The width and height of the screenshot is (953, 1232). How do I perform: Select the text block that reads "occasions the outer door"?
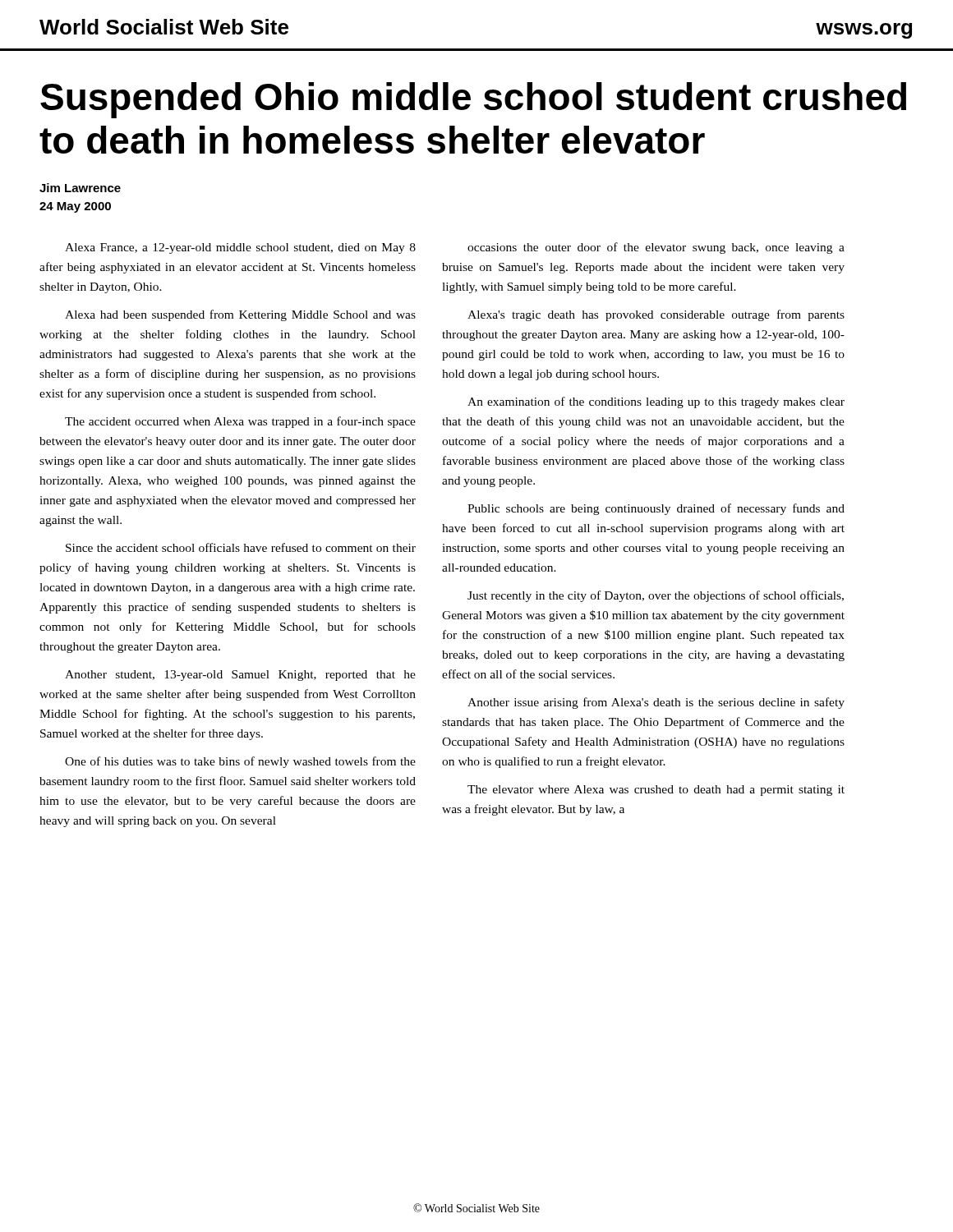(643, 528)
